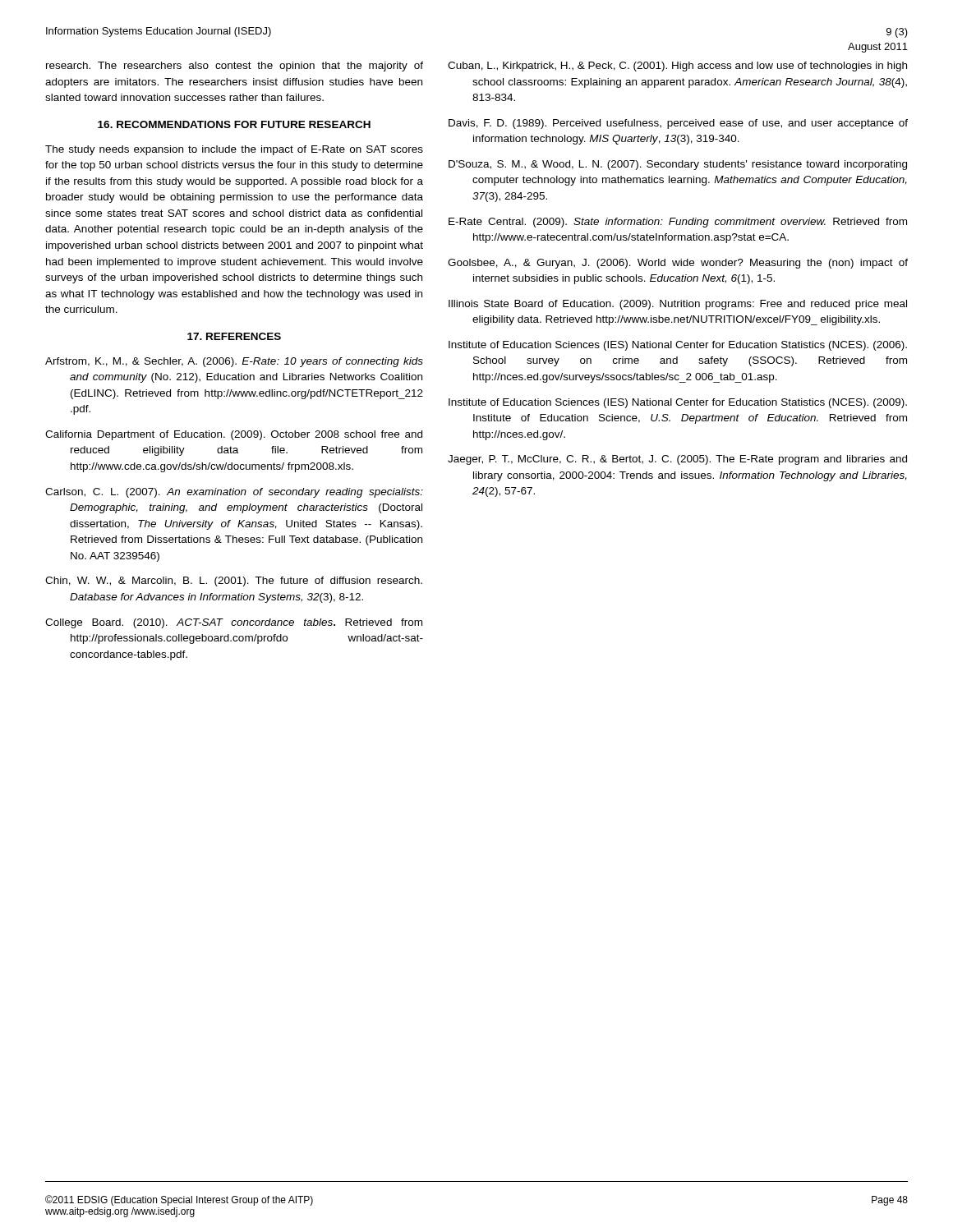Image resolution: width=953 pixels, height=1232 pixels.
Task: Click on the text block starting "Chin, W. W., & Marcolin, B."
Action: coord(234,589)
